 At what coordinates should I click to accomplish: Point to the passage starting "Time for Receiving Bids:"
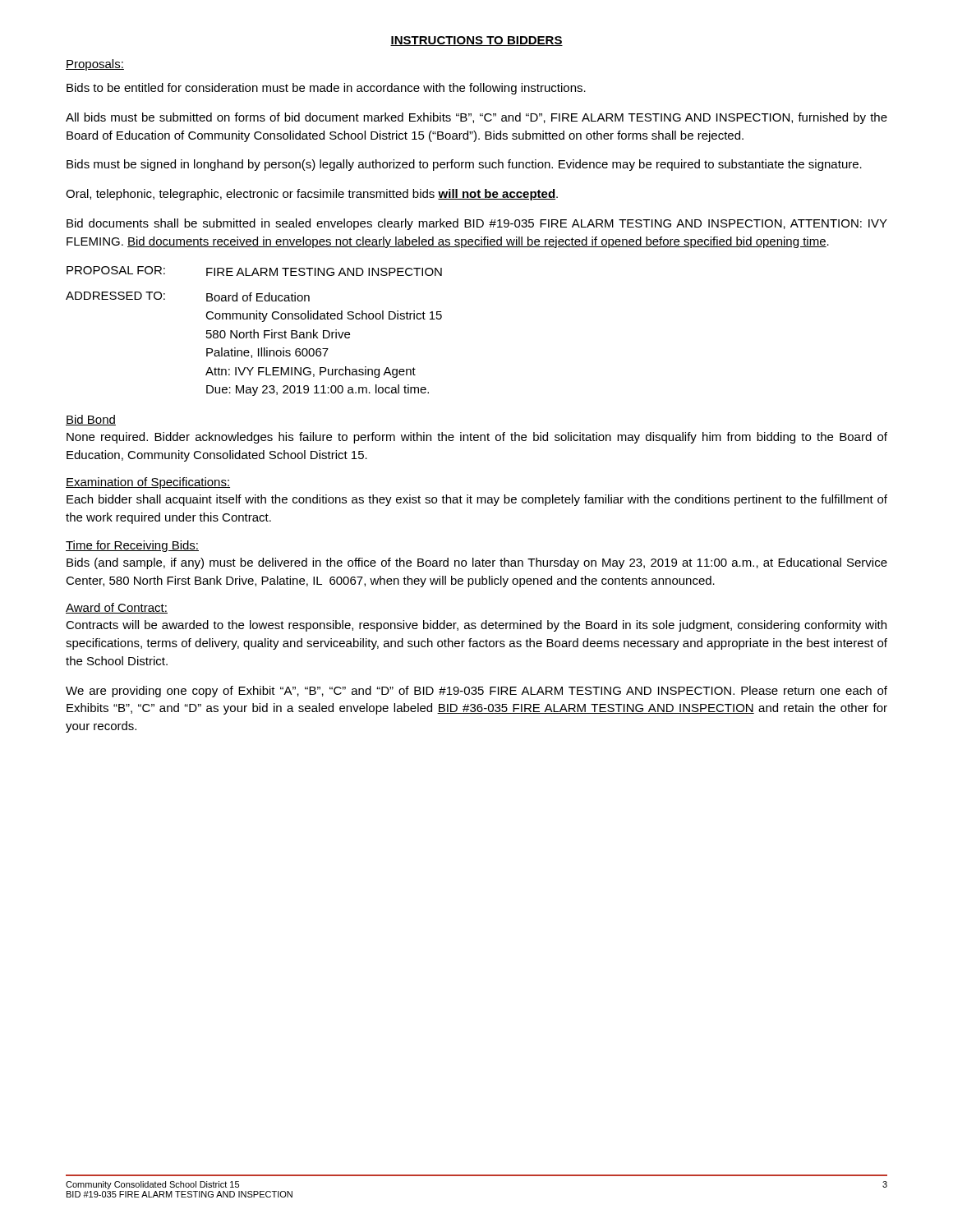click(x=132, y=545)
